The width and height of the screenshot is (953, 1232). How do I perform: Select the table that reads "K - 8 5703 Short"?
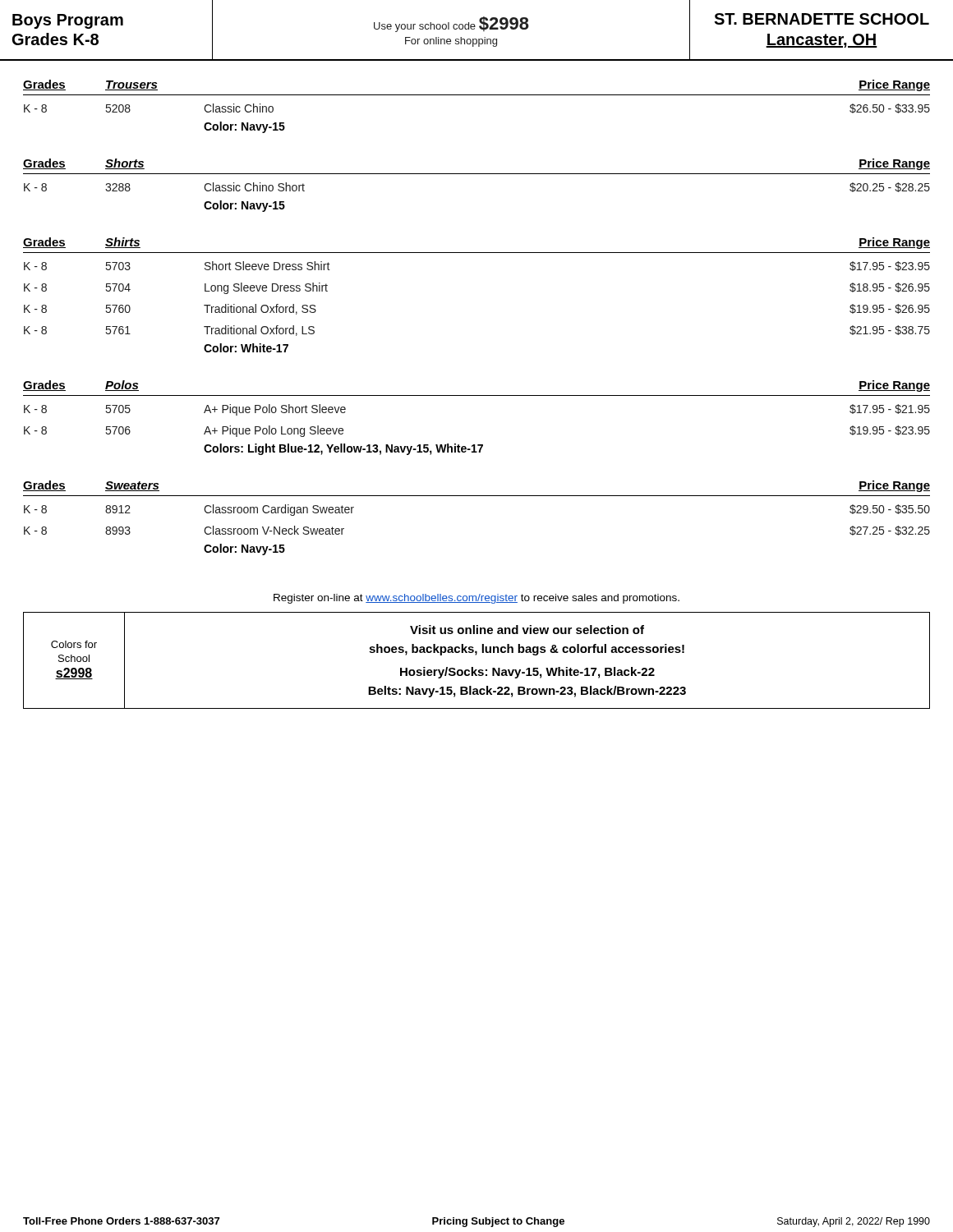pos(476,307)
